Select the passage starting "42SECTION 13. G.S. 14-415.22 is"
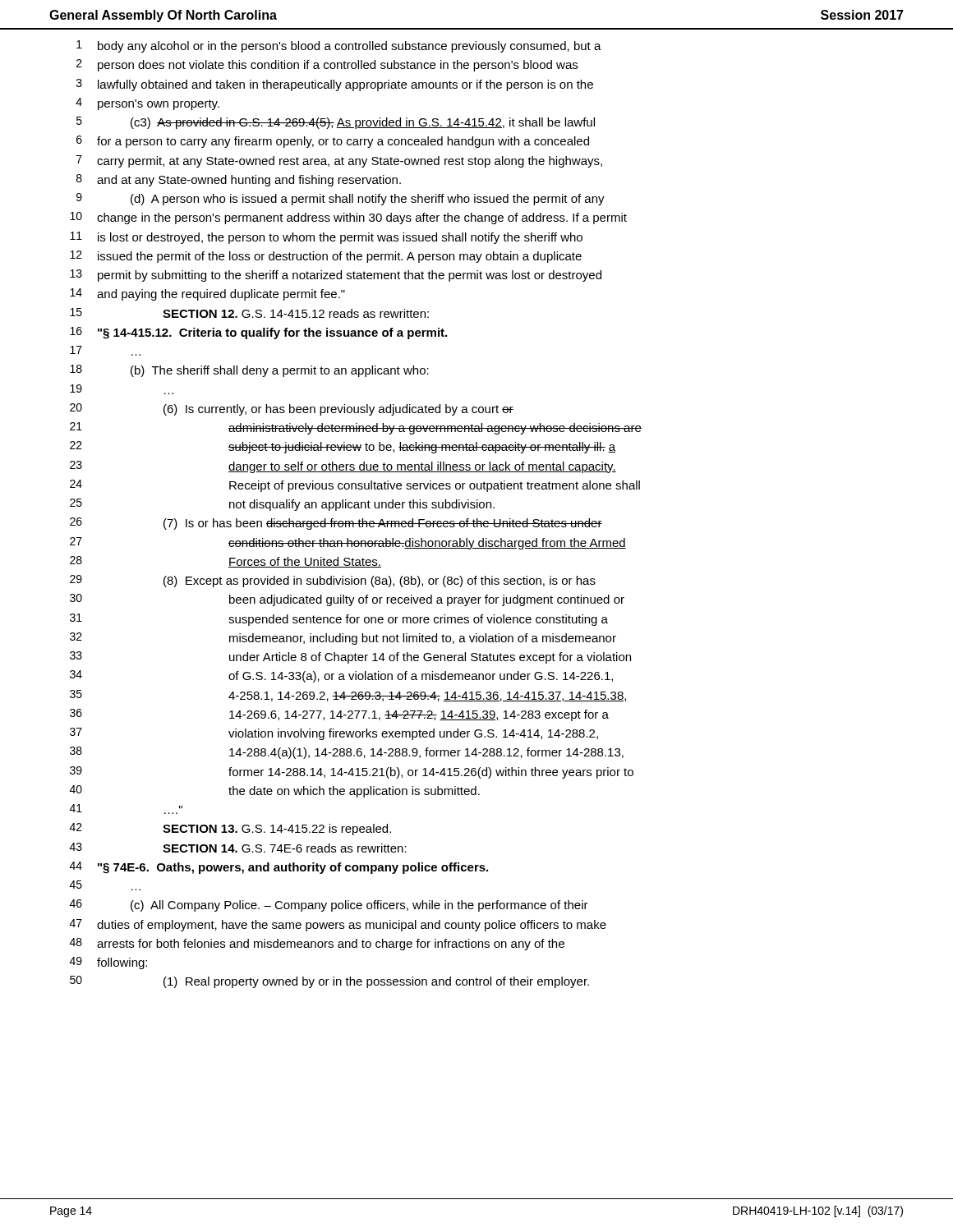The image size is (953, 1232). [x=230, y=829]
